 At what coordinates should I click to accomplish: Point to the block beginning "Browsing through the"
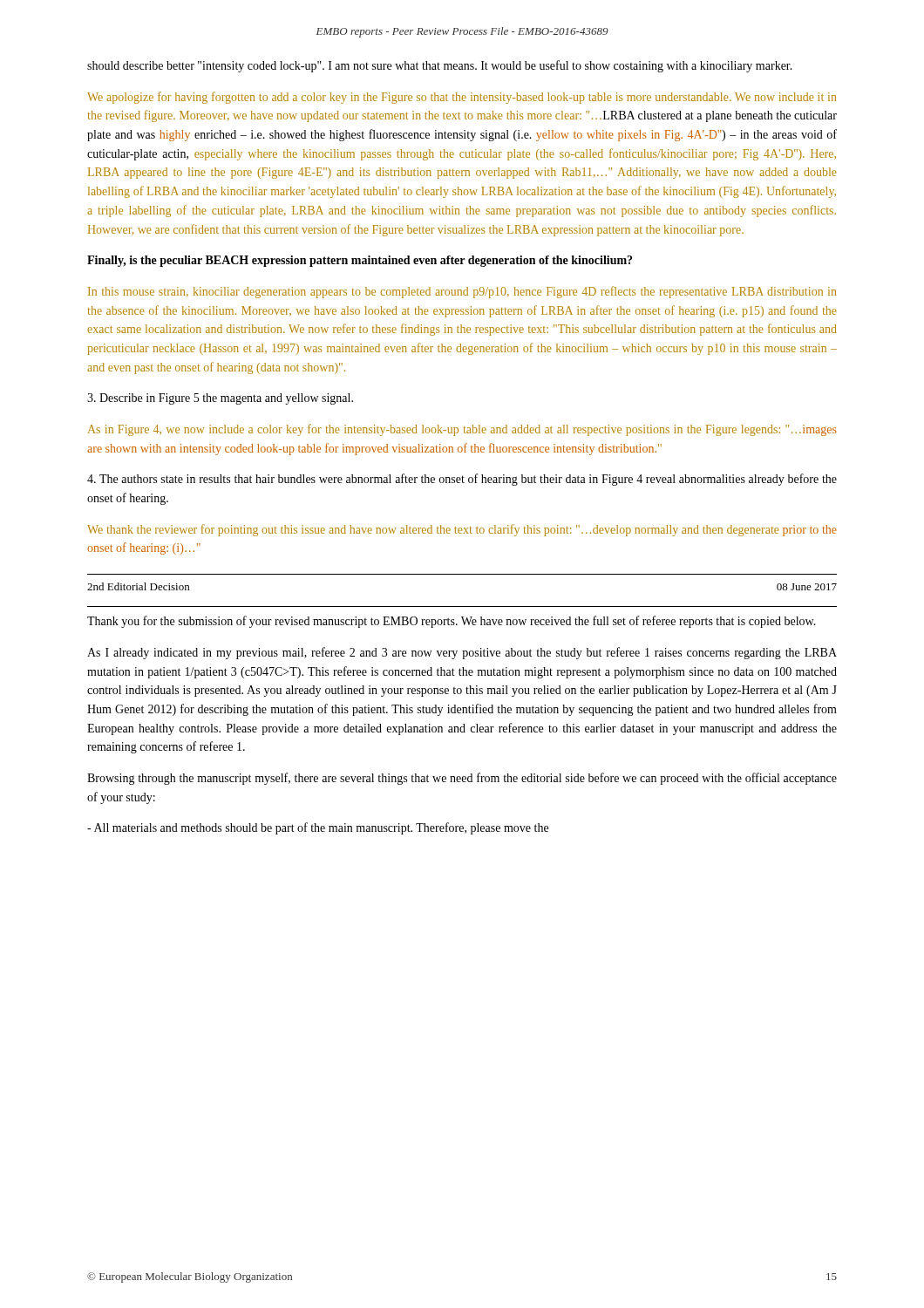(x=462, y=788)
